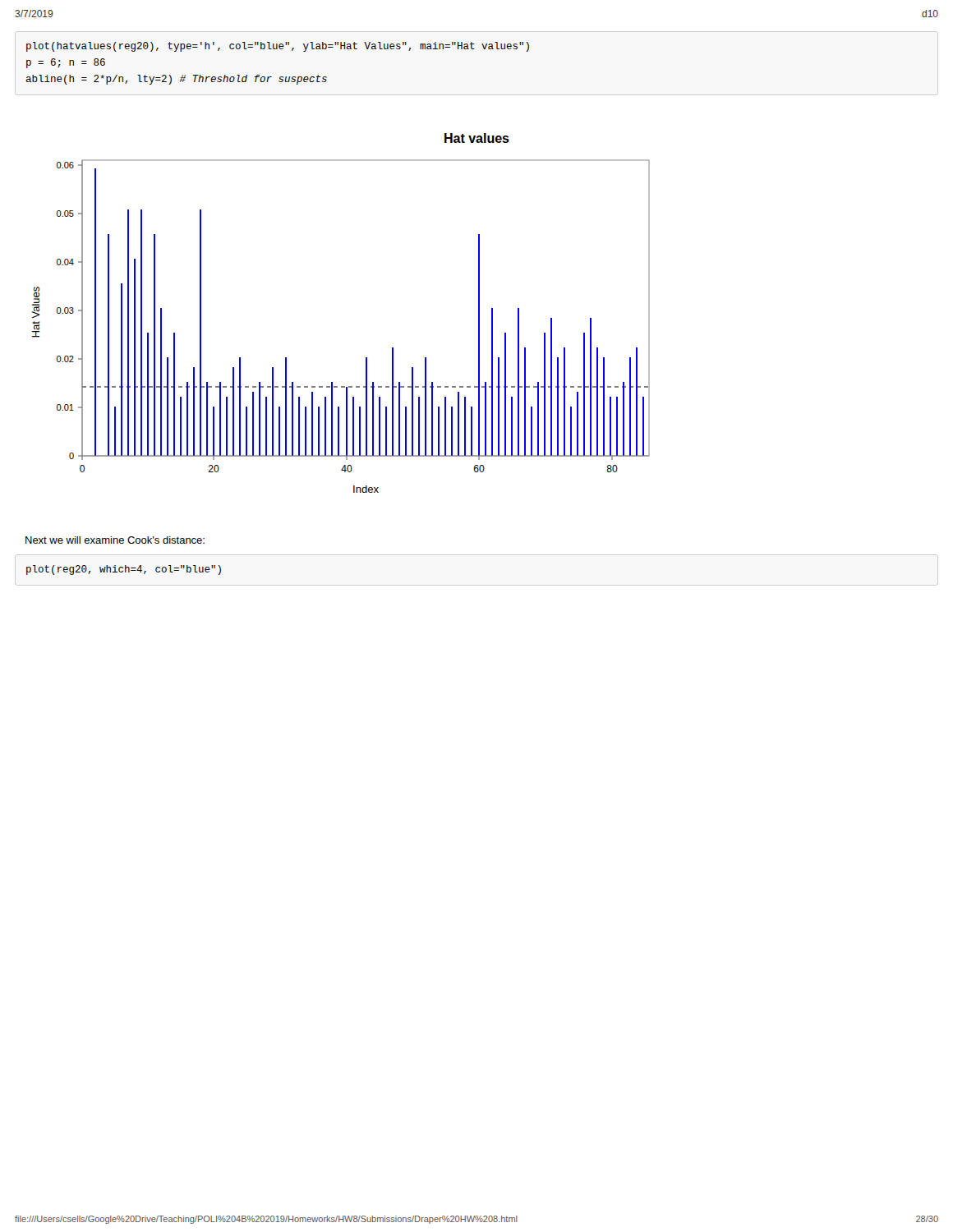953x1232 pixels.
Task: Locate the text block with the text "Next we will examine"
Action: [x=115, y=540]
